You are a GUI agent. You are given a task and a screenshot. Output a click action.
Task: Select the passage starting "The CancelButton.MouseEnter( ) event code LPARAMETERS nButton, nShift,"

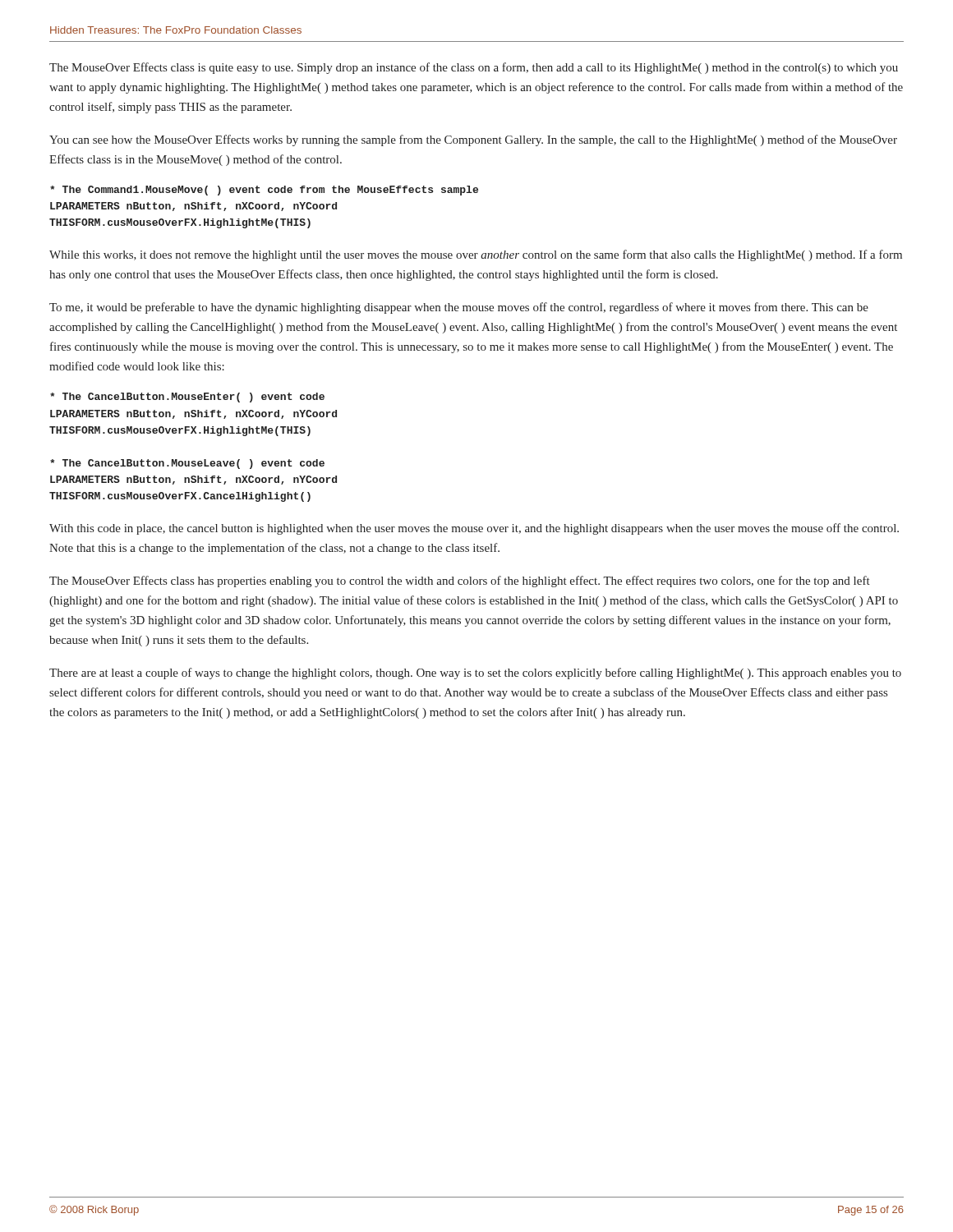tap(187, 398)
